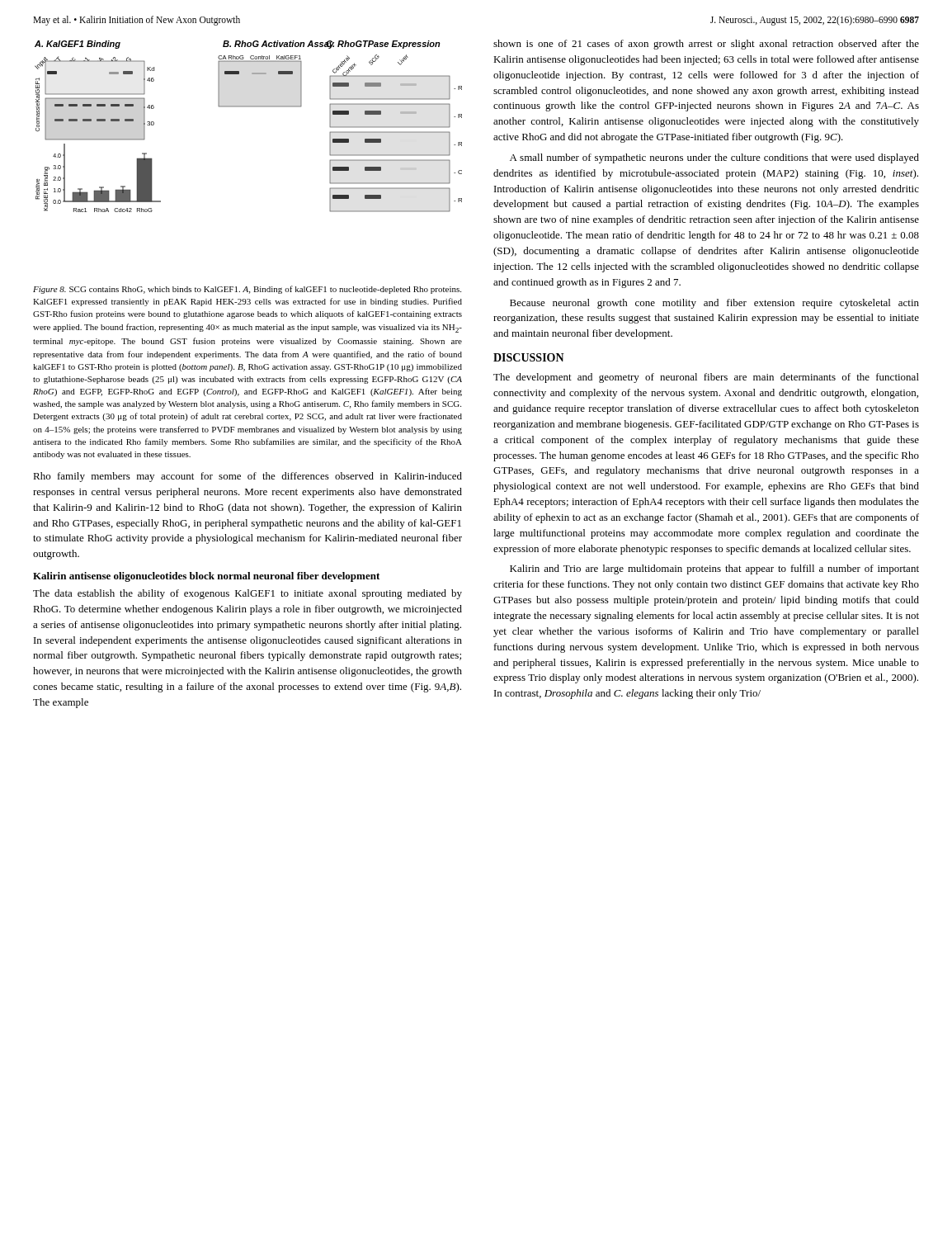Image resolution: width=952 pixels, height=1238 pixels.
Task: Click on the text block that reads "shown is one of 21"
Action: coord(706,91)
